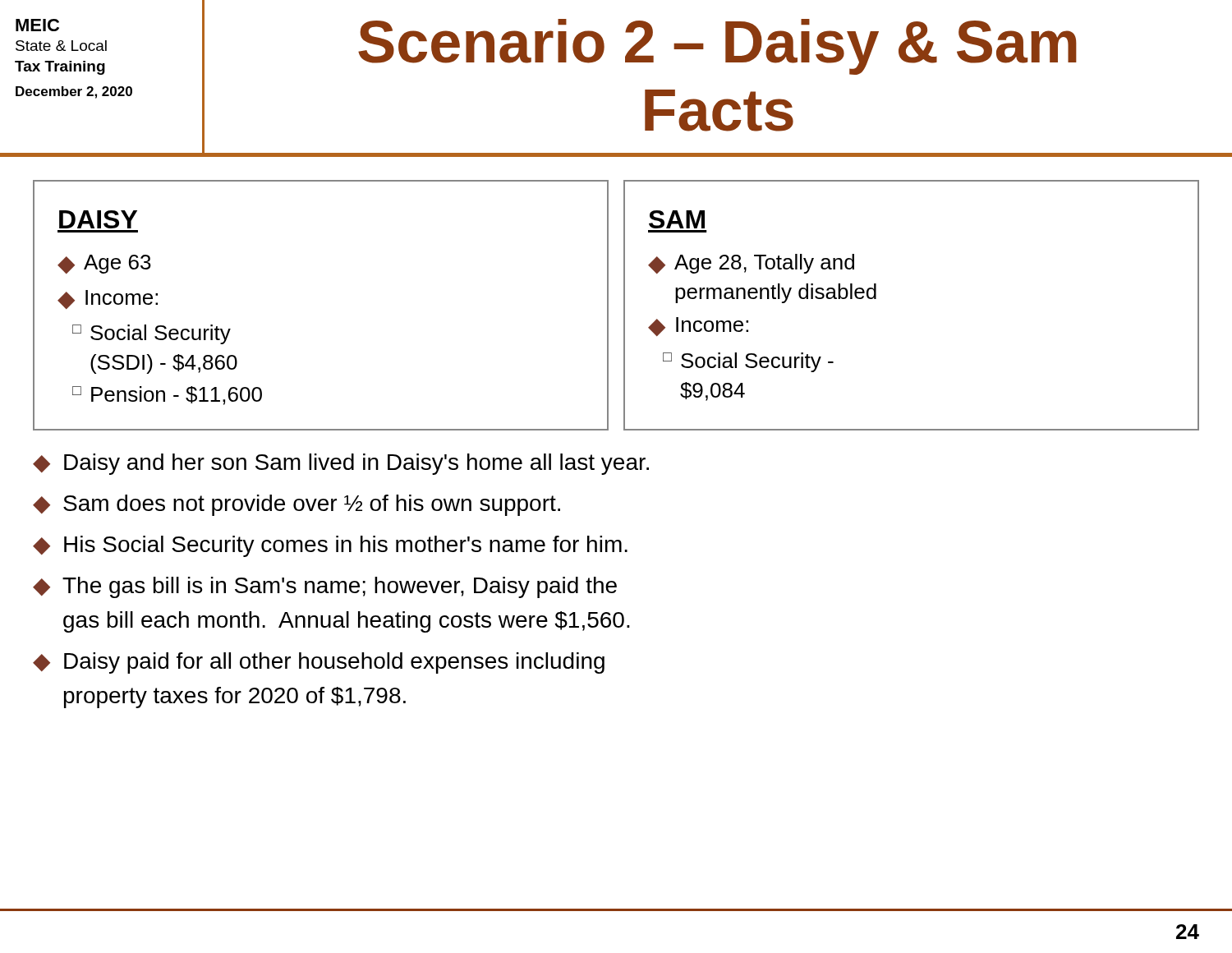
Task: Point to "Social Security(SSDI) - $4,860"
Action: click(164, 348)
